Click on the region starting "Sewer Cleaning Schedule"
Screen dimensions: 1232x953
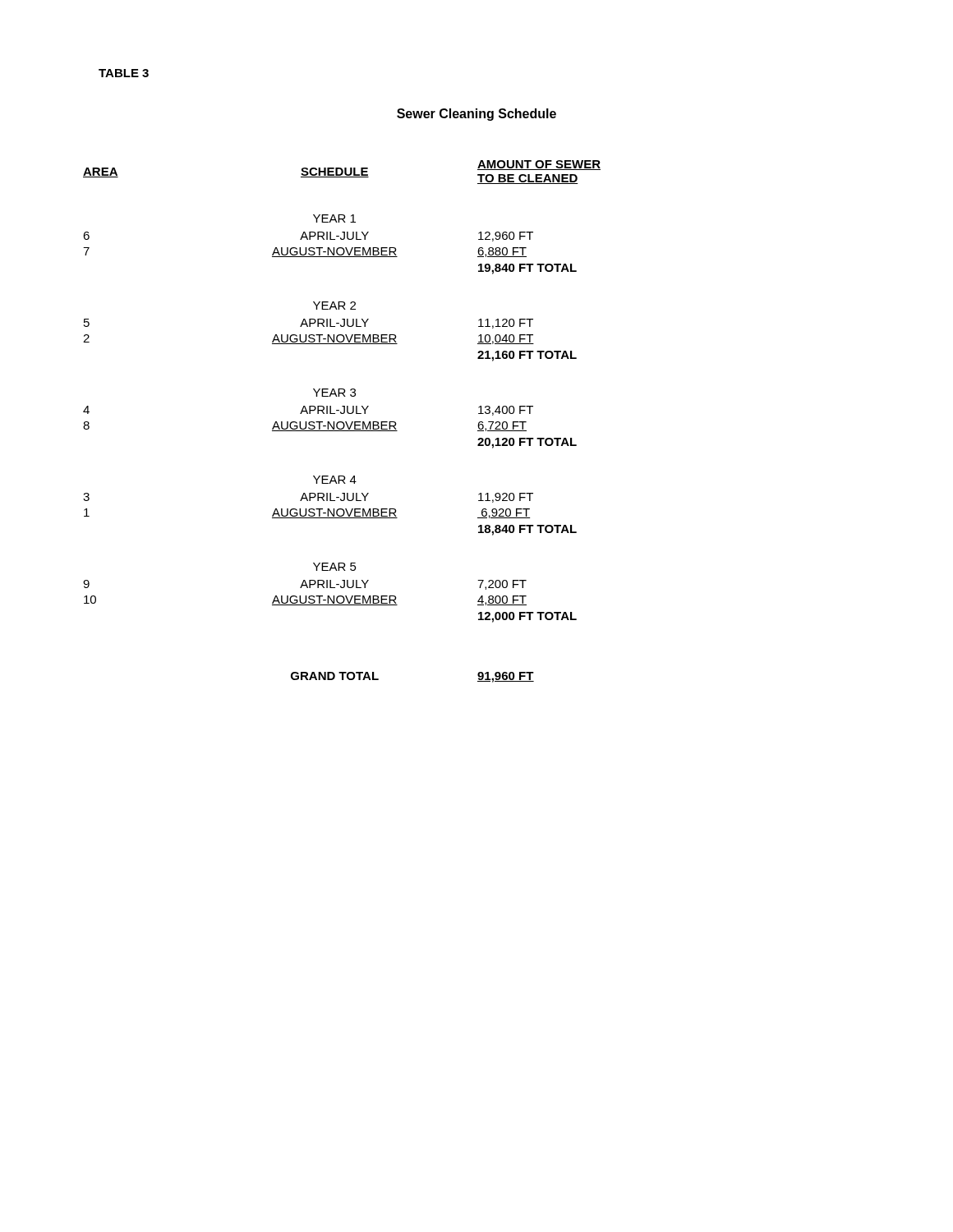pos(476,114)
